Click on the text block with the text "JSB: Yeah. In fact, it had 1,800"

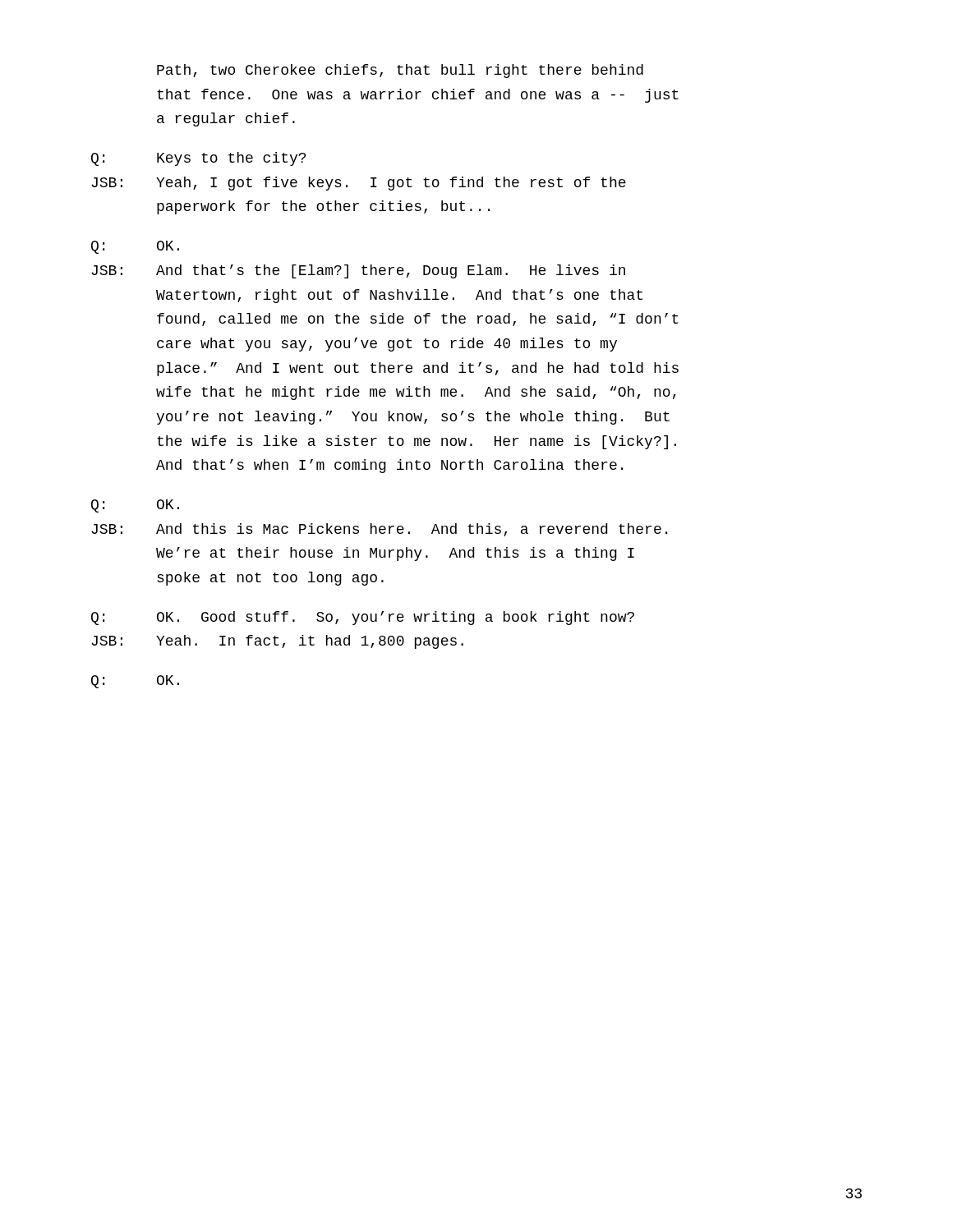click(277, 642)
